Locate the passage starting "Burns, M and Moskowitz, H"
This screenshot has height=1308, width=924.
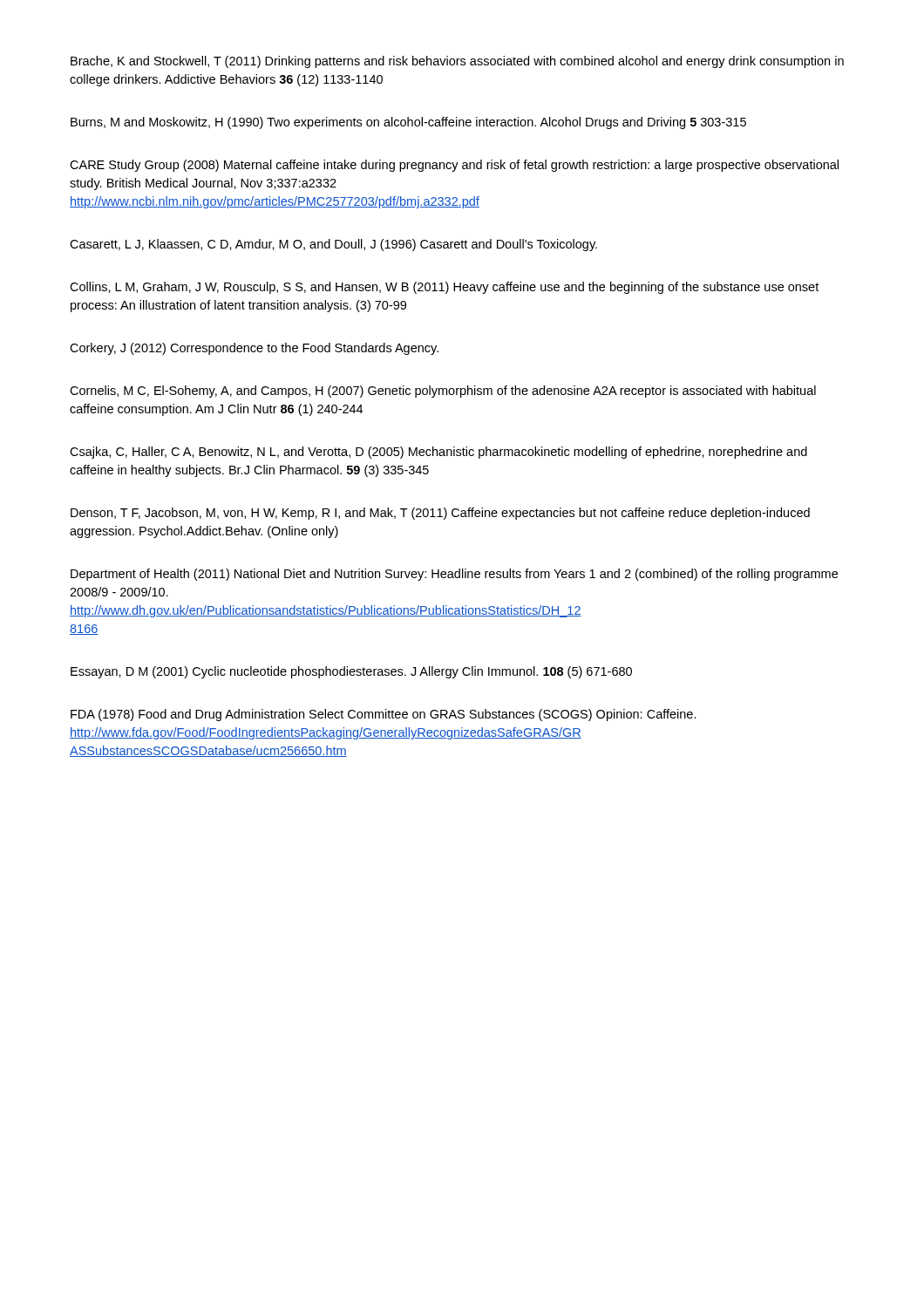(x=408, y=122)
